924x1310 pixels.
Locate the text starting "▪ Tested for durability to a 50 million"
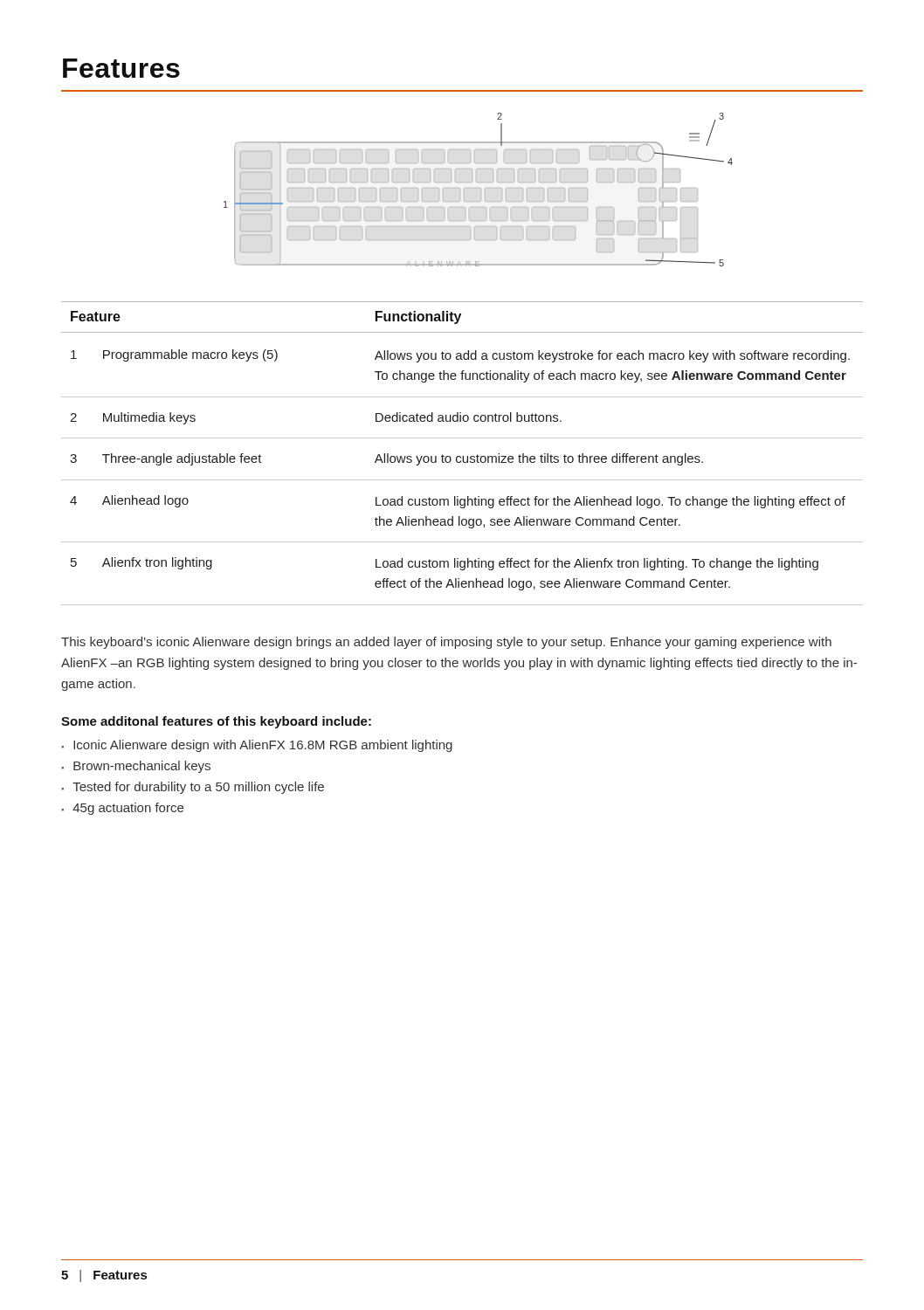tap(193, 786)
